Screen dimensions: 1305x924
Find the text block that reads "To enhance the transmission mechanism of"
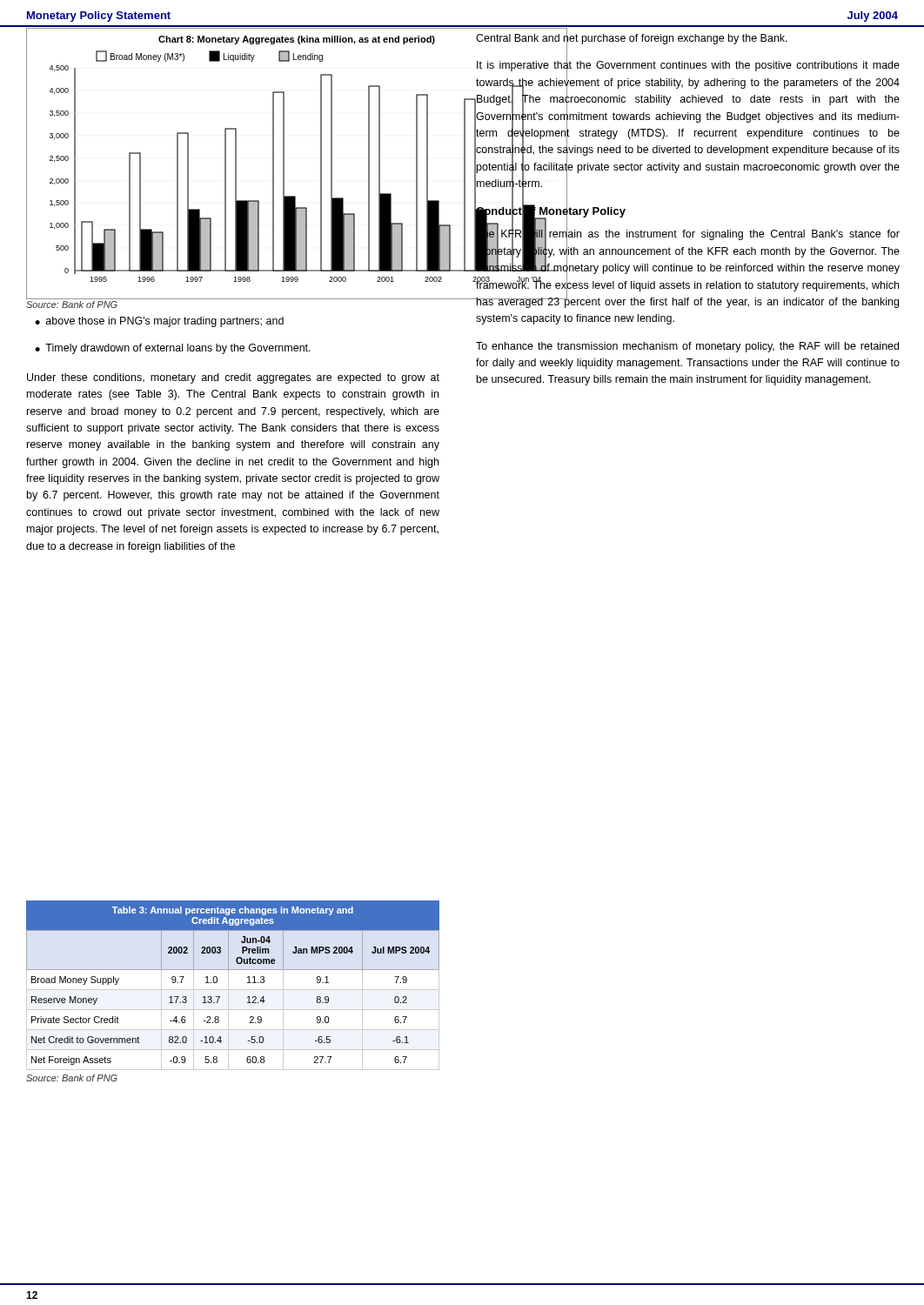688,363
